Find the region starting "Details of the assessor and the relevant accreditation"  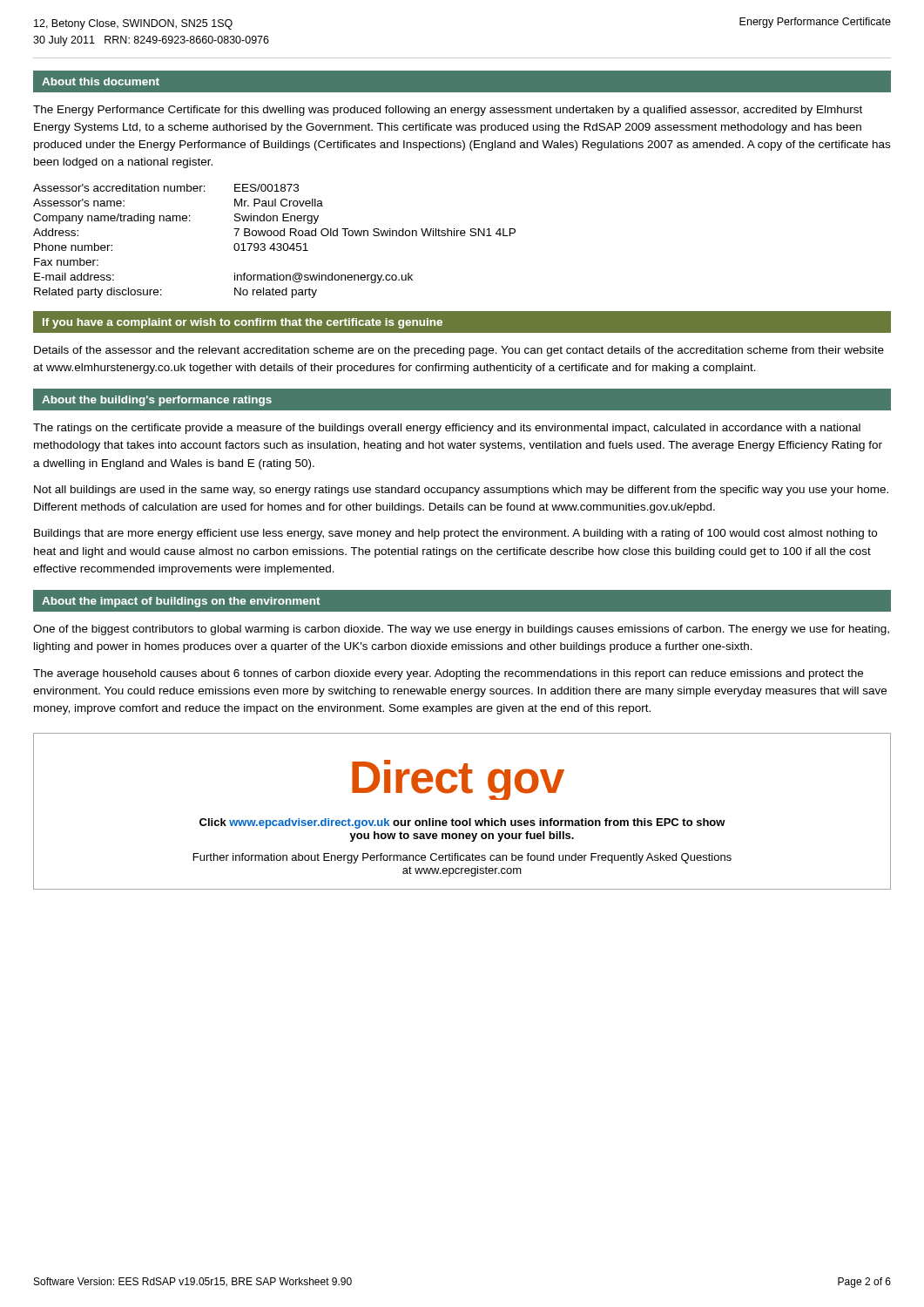[459, 358]
